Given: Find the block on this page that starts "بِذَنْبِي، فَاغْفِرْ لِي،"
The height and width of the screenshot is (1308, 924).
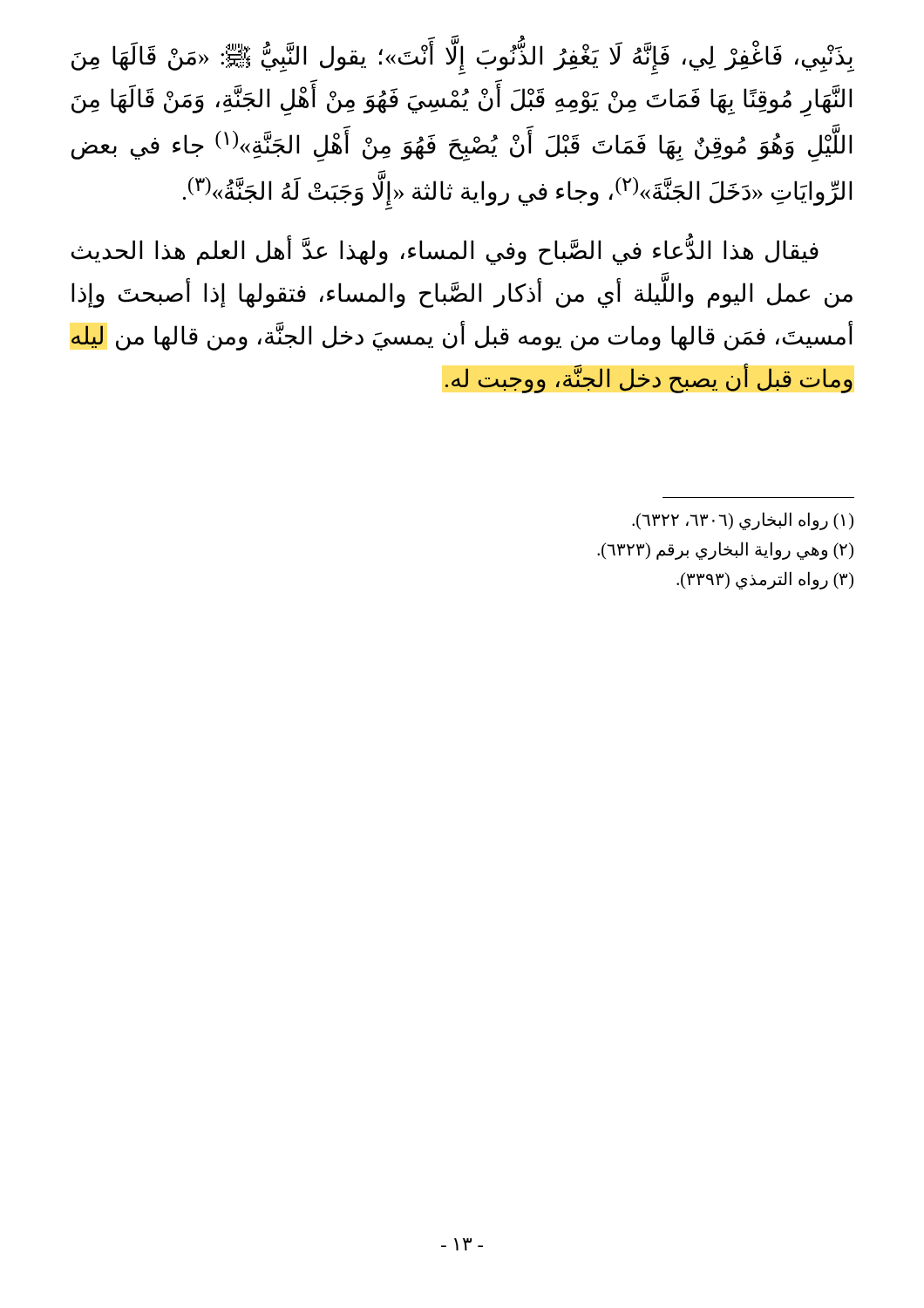Looking at the screenshot, I should pos(462,217).
